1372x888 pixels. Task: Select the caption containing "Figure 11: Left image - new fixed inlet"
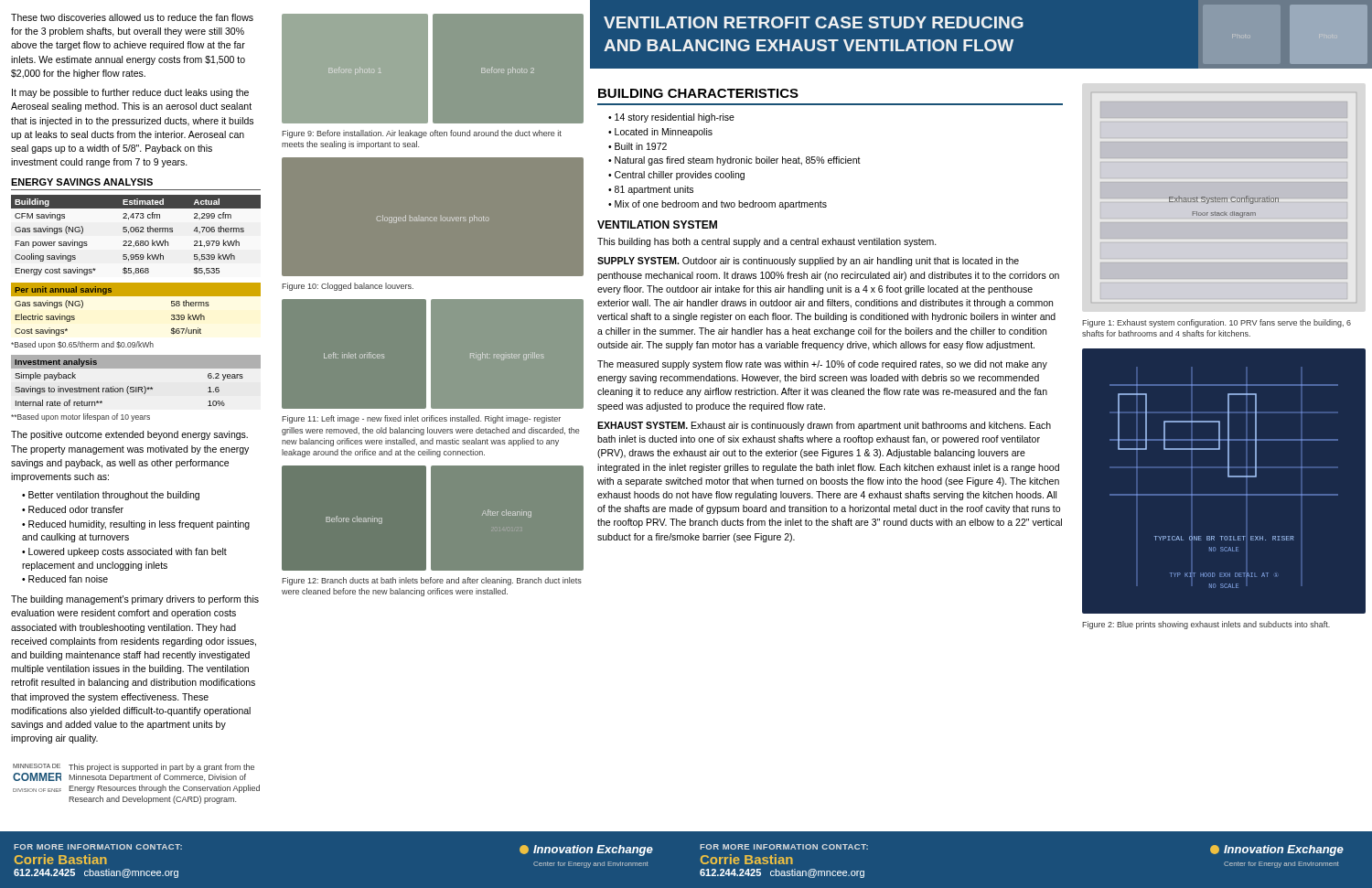point(431,436)
